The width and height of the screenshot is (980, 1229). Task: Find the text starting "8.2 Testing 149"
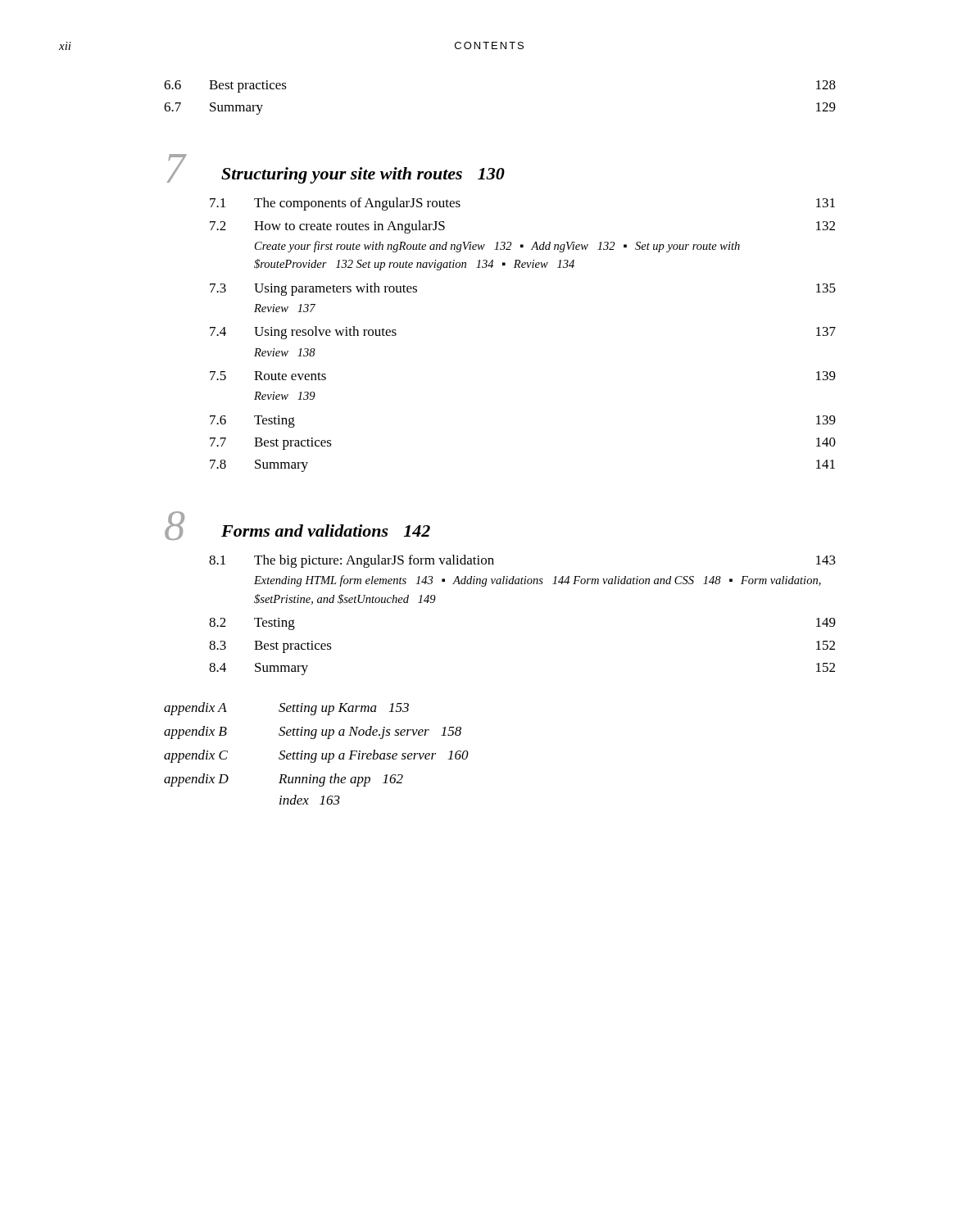[278, 624]
